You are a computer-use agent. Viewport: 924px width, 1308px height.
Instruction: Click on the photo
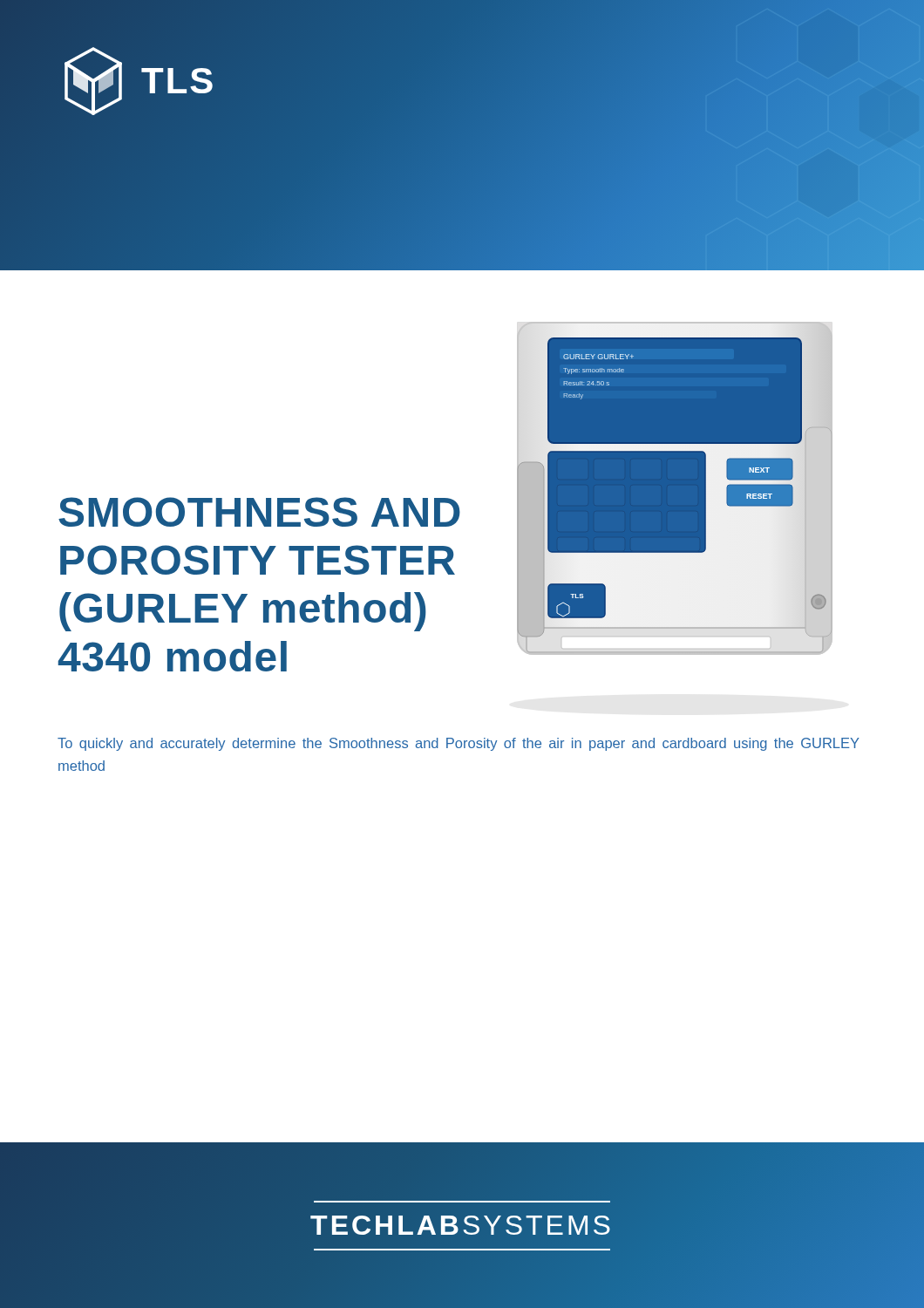point(675,501)
